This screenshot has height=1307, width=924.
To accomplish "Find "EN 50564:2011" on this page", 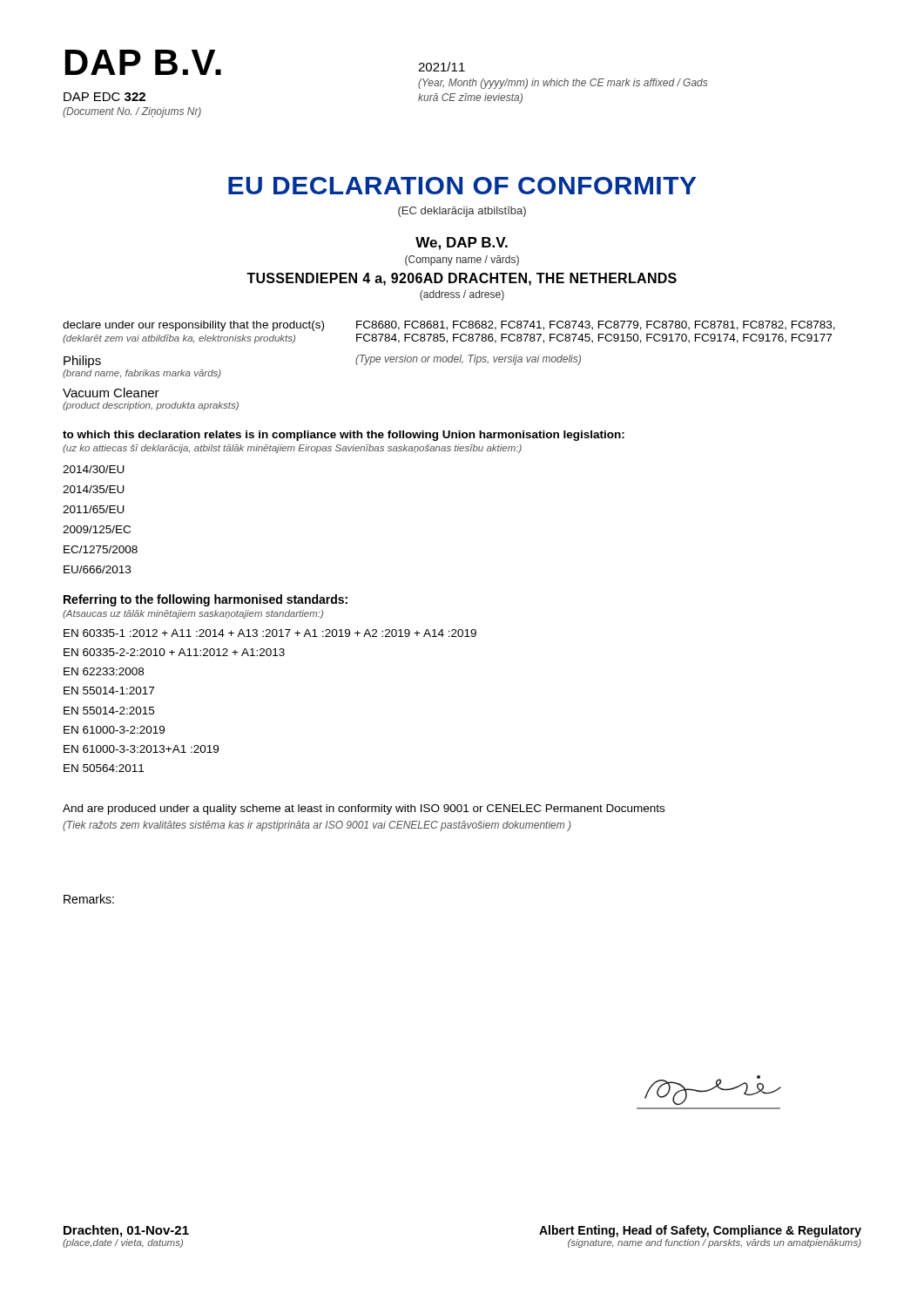I will coord(104,769).
